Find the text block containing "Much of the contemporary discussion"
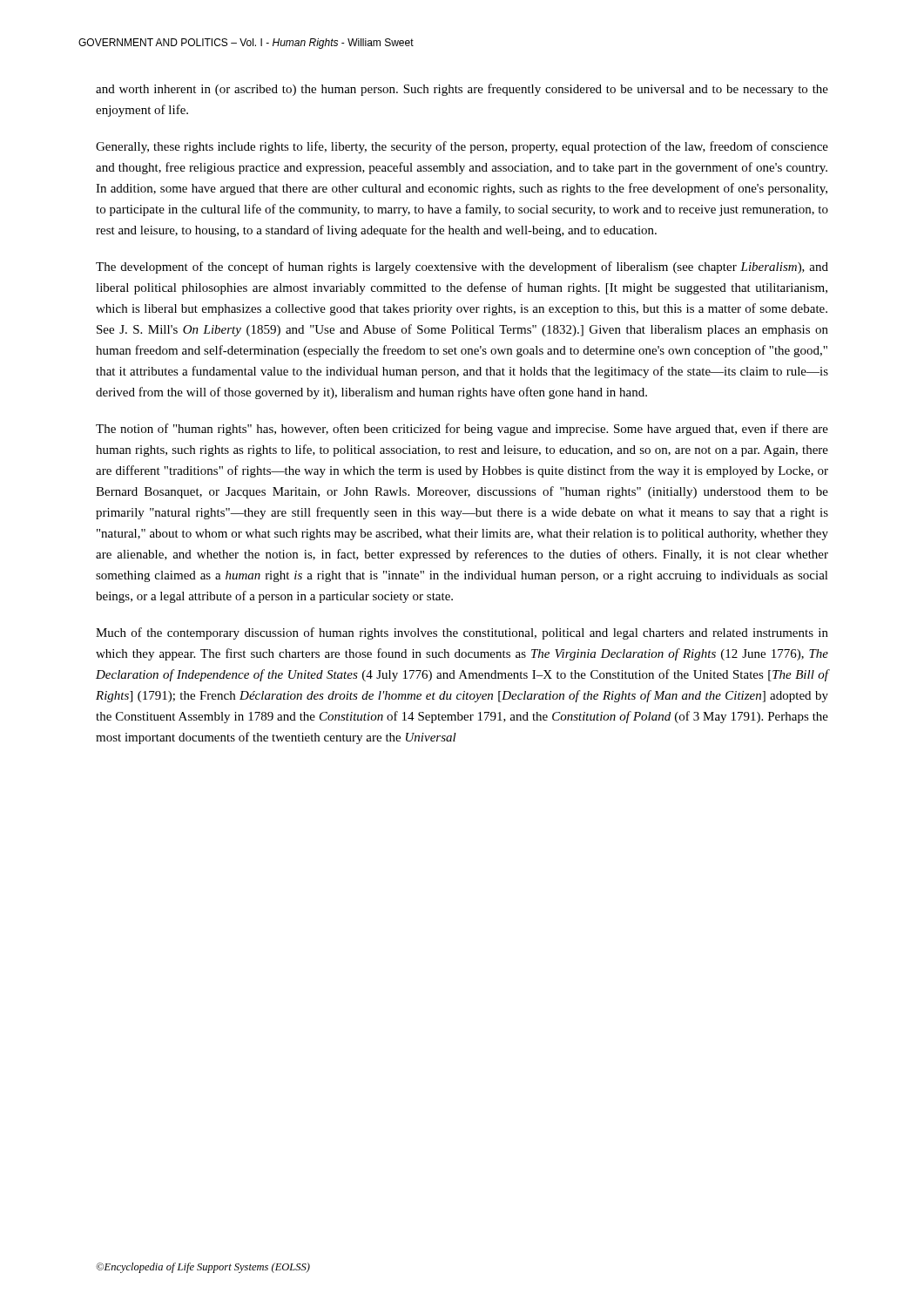The height and width of the screenshot is (1307, 924). (462, 685)
